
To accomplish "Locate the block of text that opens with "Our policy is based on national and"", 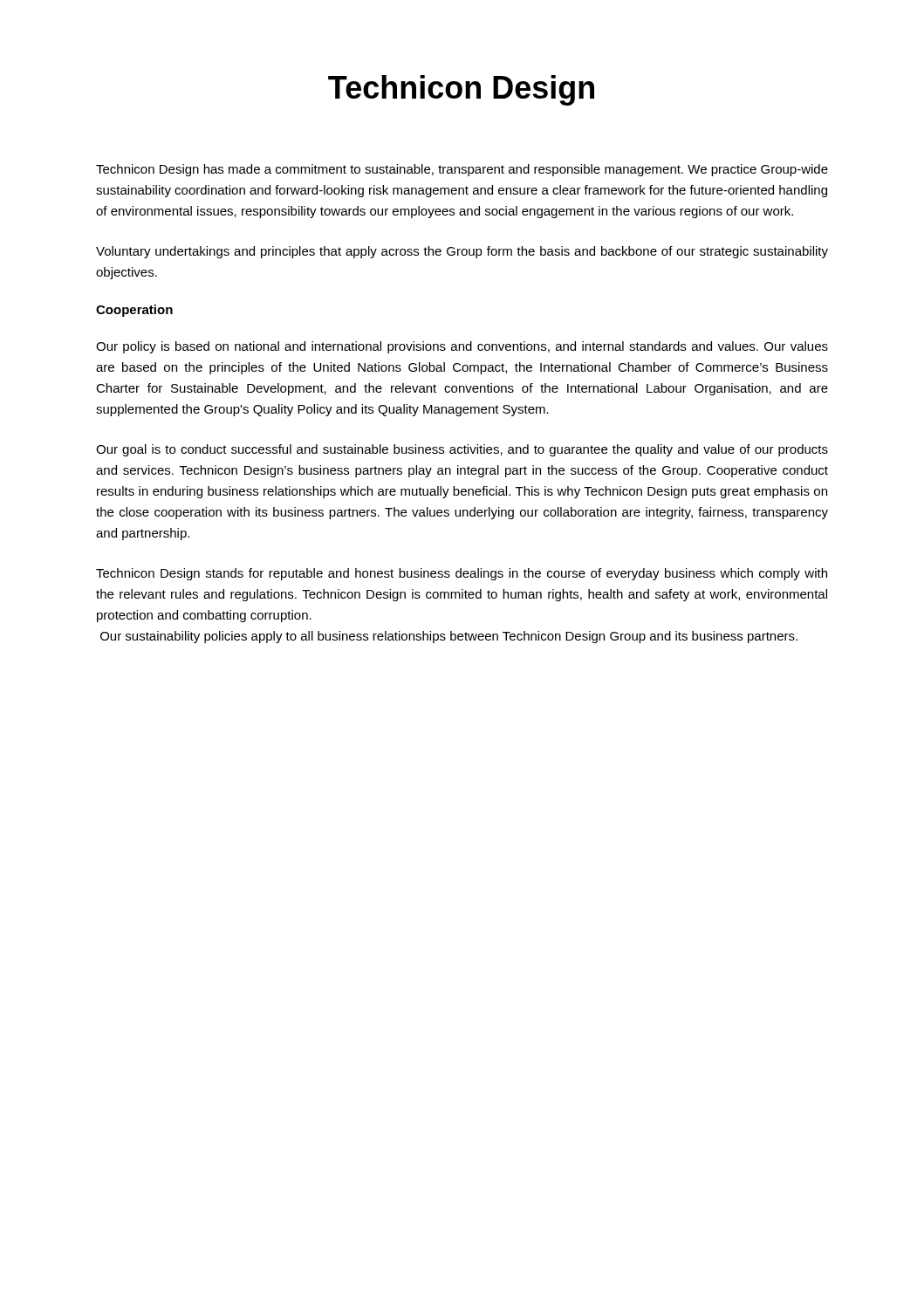I will point(462,377).
